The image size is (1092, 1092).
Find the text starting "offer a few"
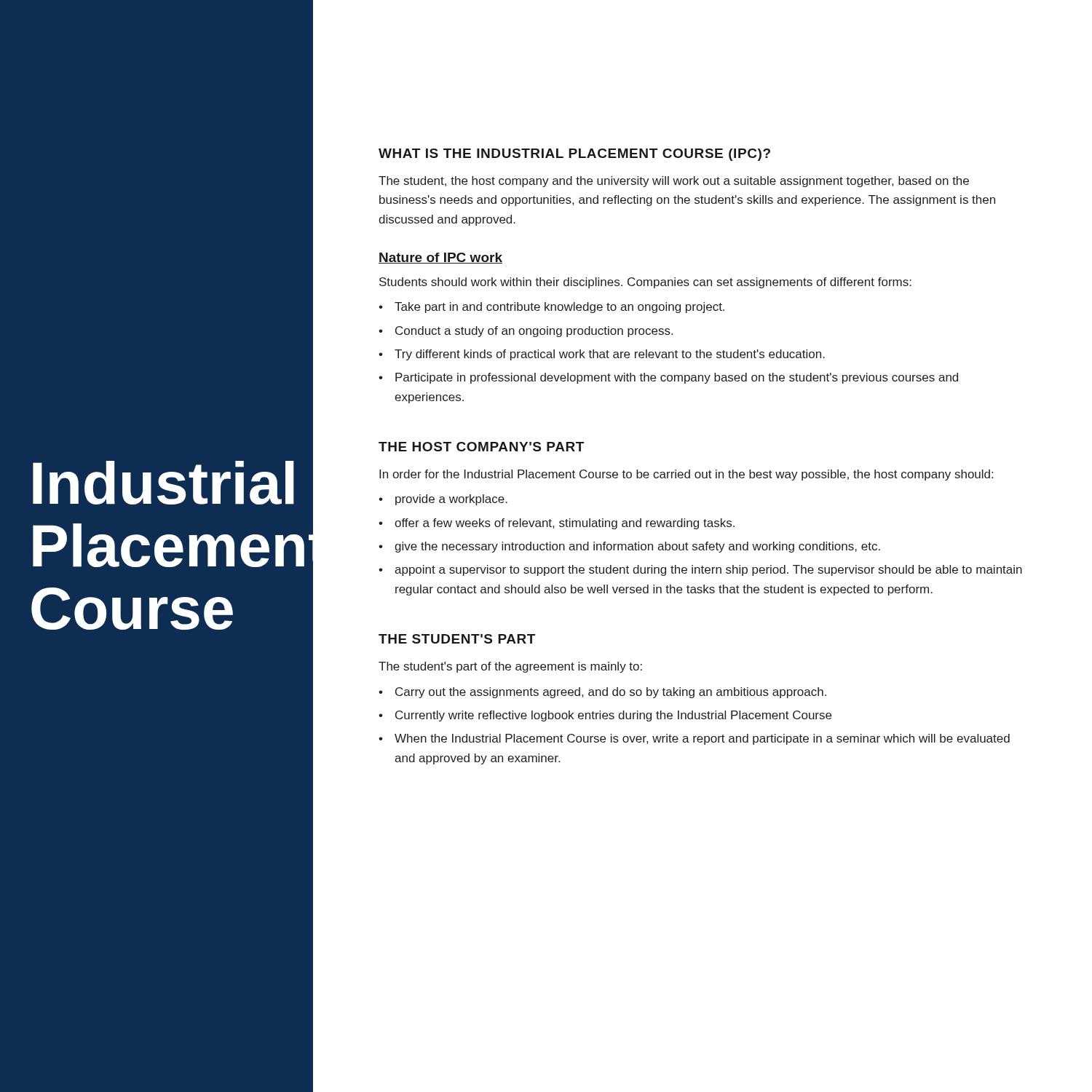tap(565, 523)
